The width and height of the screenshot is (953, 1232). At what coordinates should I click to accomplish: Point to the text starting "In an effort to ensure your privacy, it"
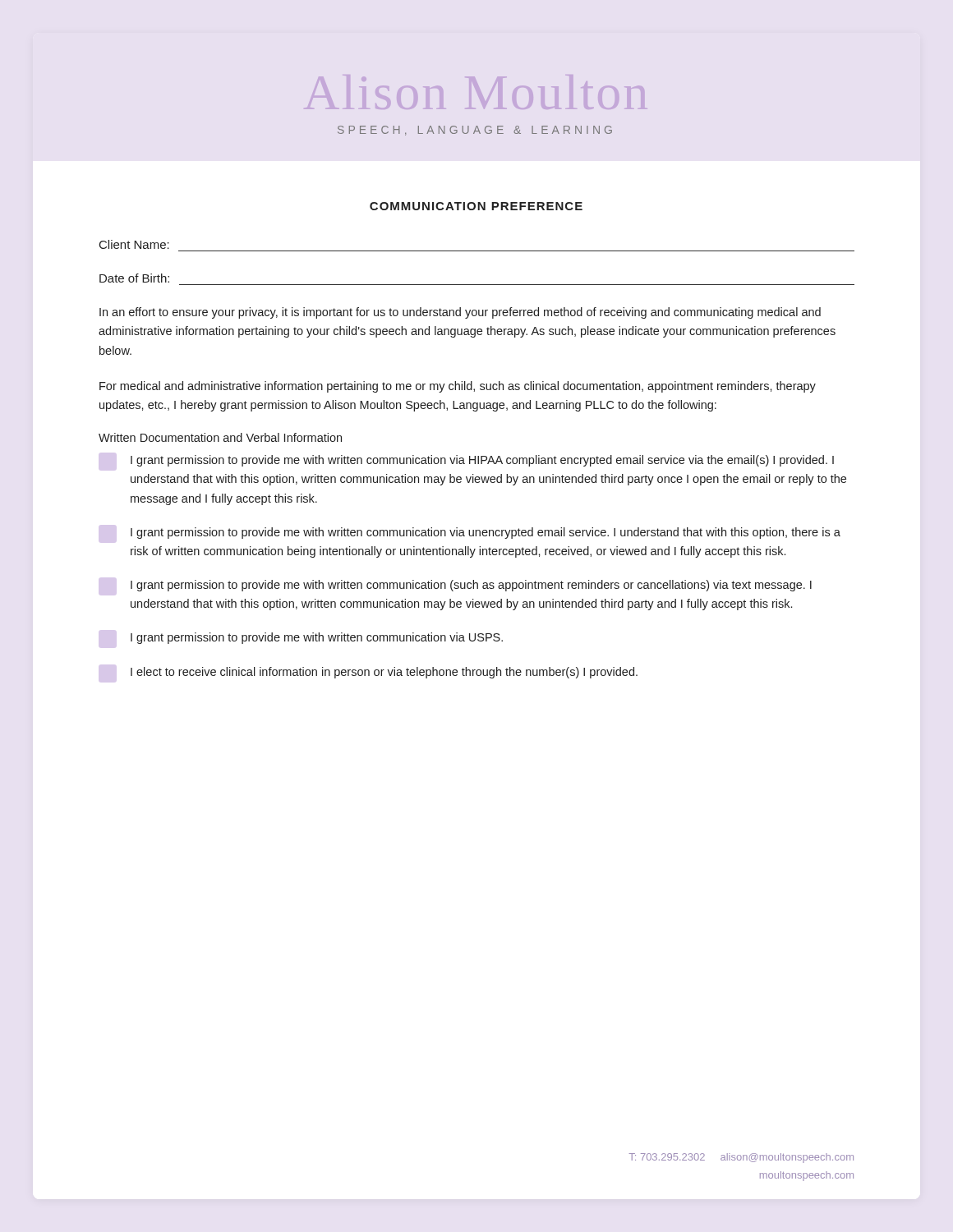coord(467,331)
